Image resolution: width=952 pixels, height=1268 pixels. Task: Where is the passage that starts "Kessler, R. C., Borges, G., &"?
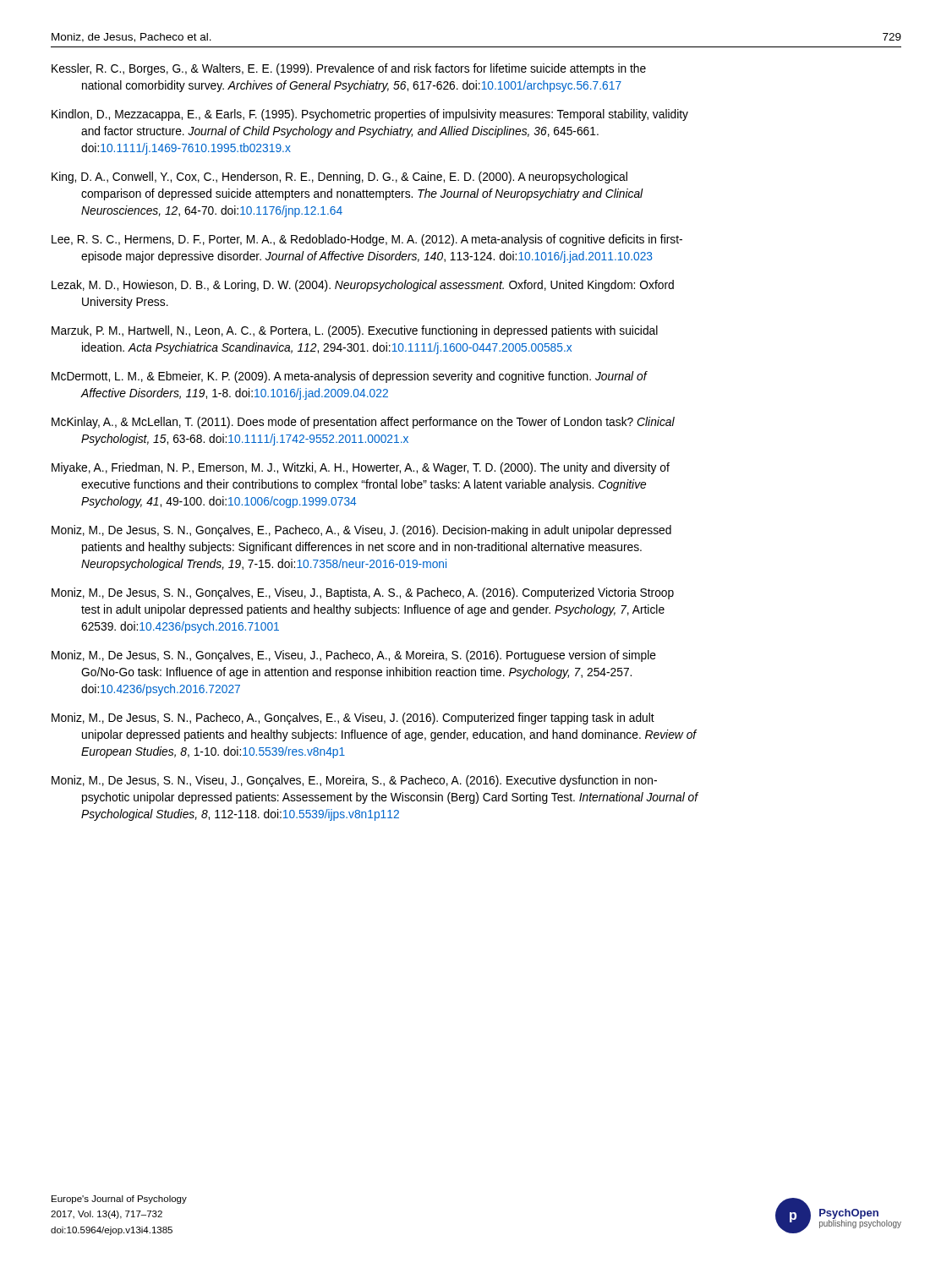[x=476, y=78]
